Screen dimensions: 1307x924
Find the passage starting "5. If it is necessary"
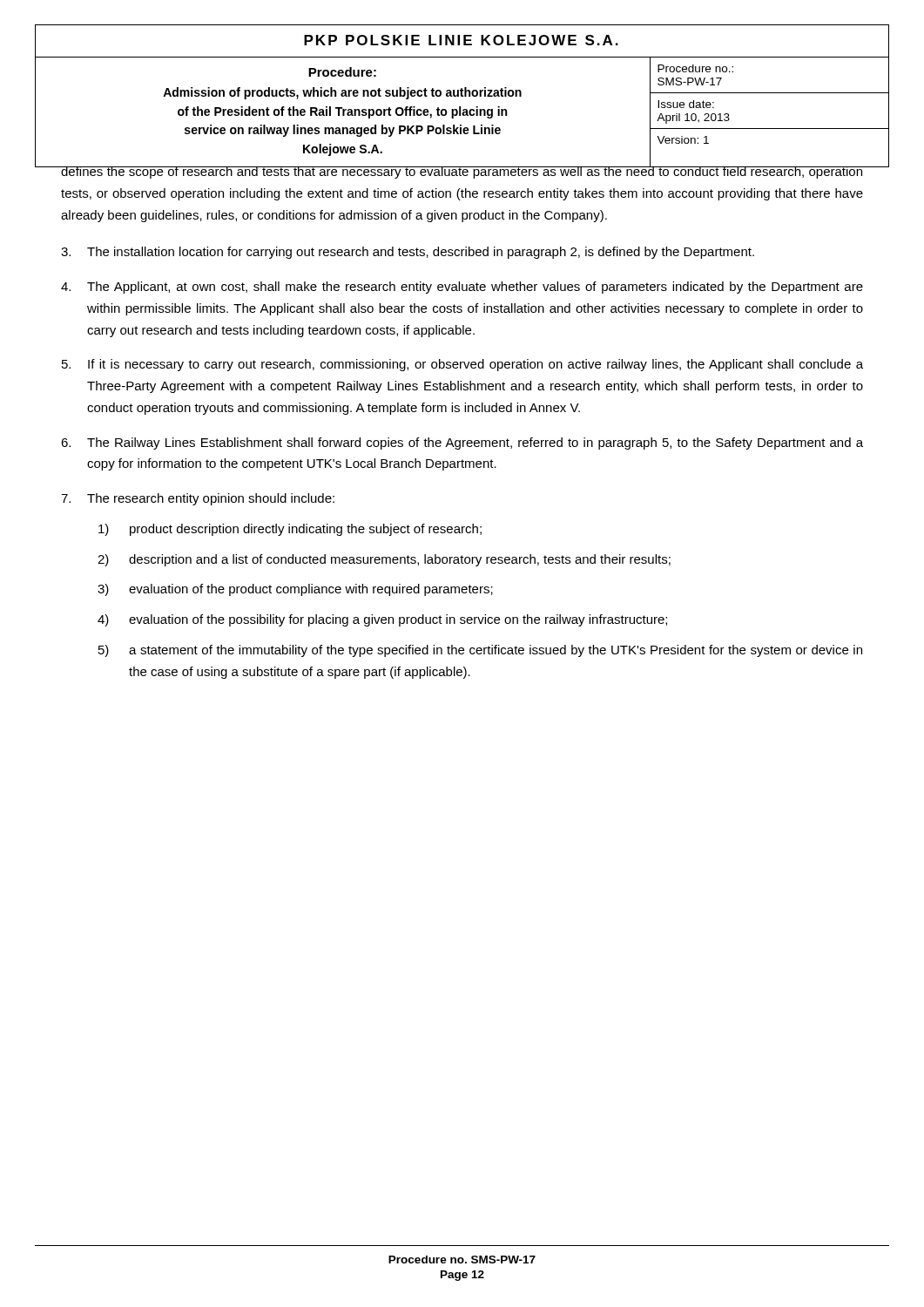[x=462, y=386]
